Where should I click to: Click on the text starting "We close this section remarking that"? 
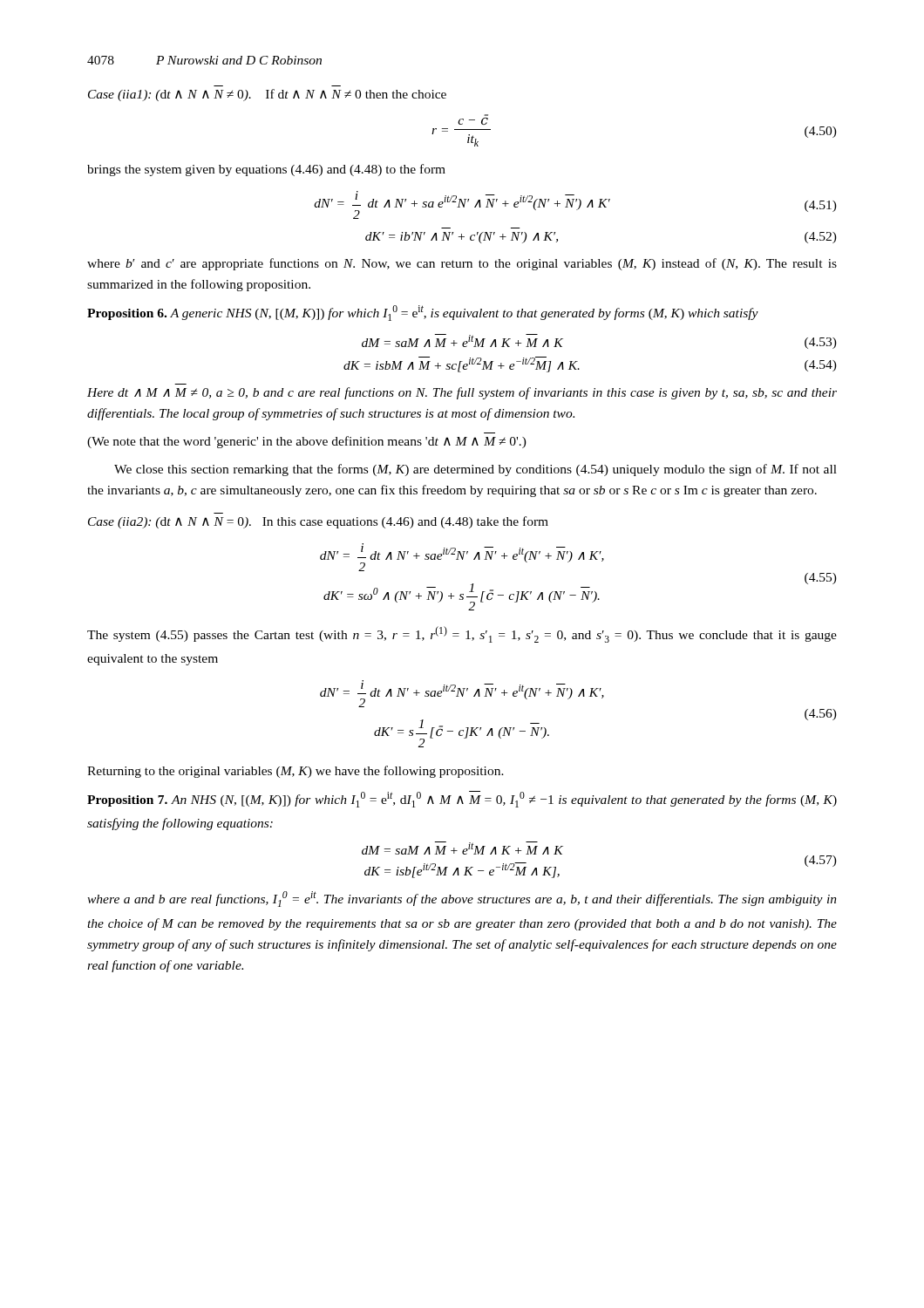[x=462, y=479]
